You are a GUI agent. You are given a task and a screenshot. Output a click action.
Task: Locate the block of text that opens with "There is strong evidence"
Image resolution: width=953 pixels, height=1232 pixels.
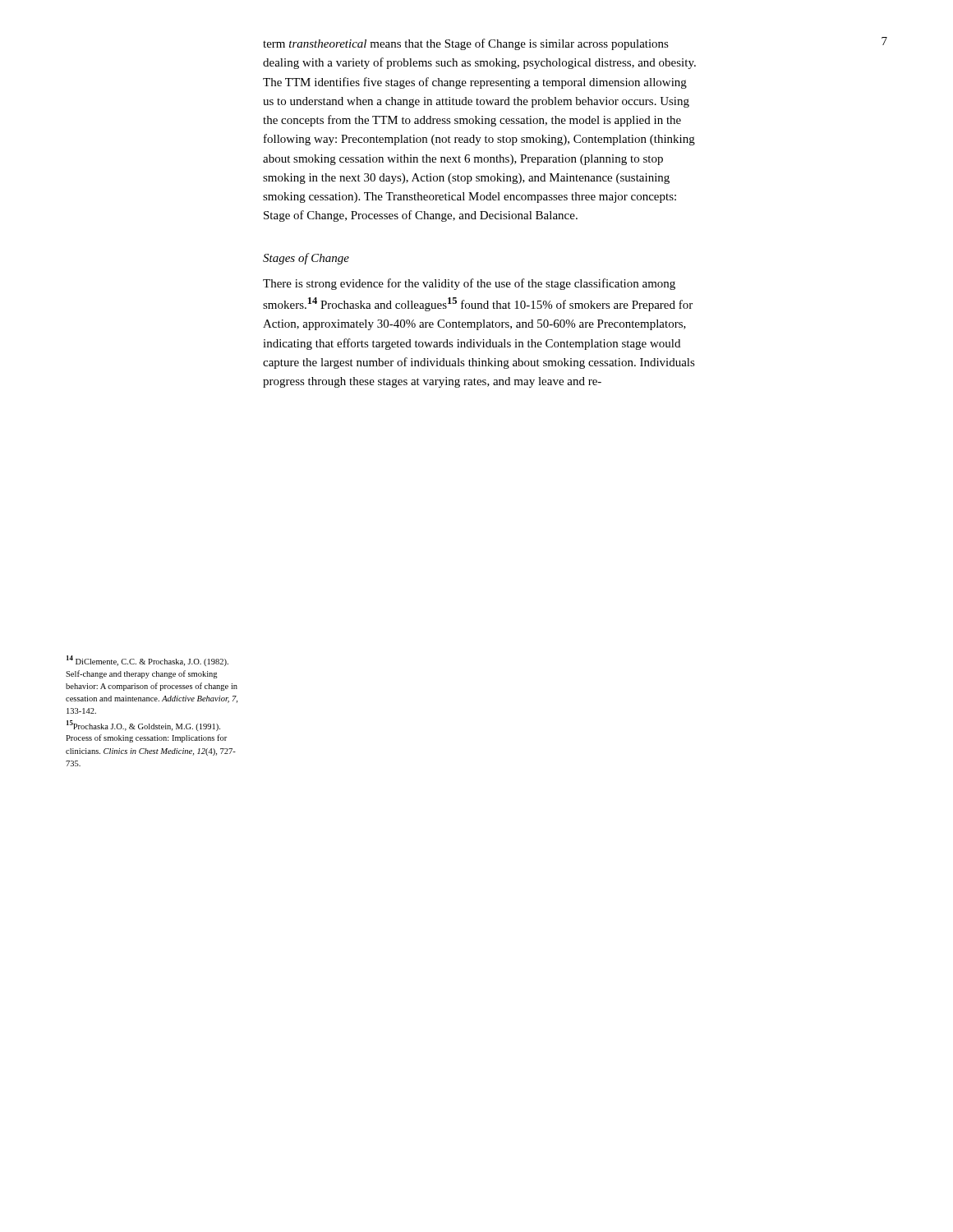pos(481,333)
